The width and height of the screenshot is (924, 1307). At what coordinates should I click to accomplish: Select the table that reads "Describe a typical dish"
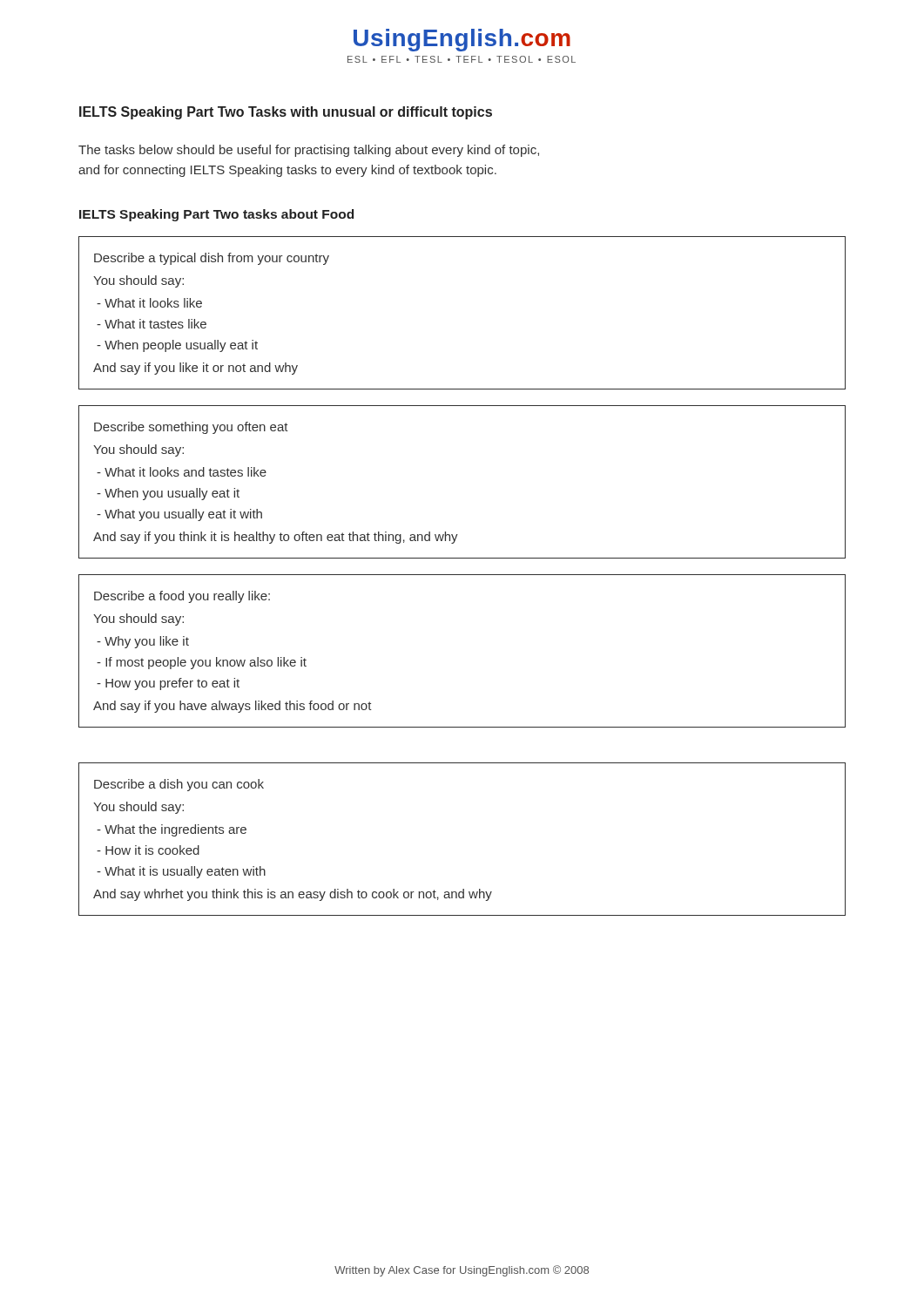[x=462, y=312]
